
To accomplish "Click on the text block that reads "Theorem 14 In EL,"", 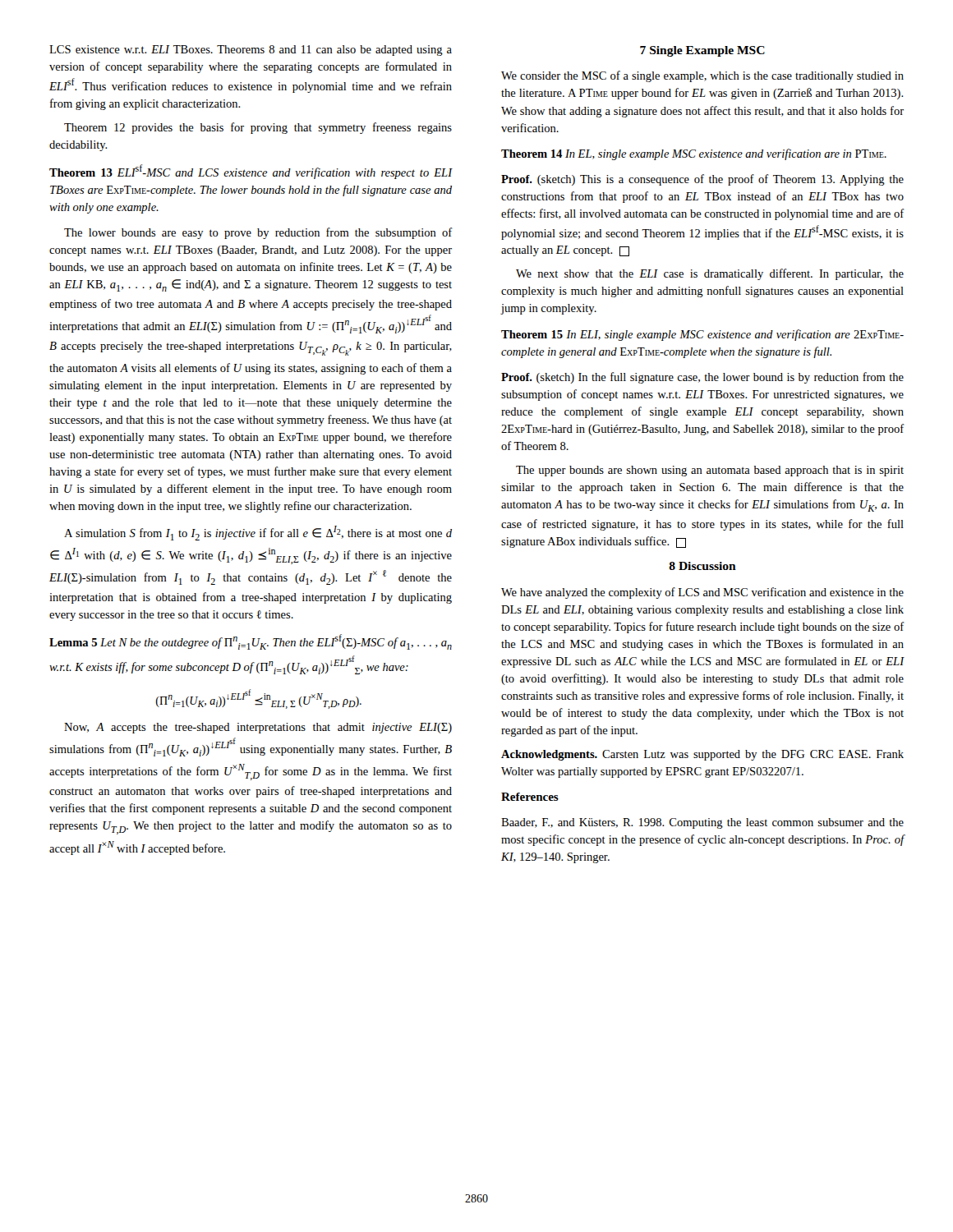I will point(702,154).
